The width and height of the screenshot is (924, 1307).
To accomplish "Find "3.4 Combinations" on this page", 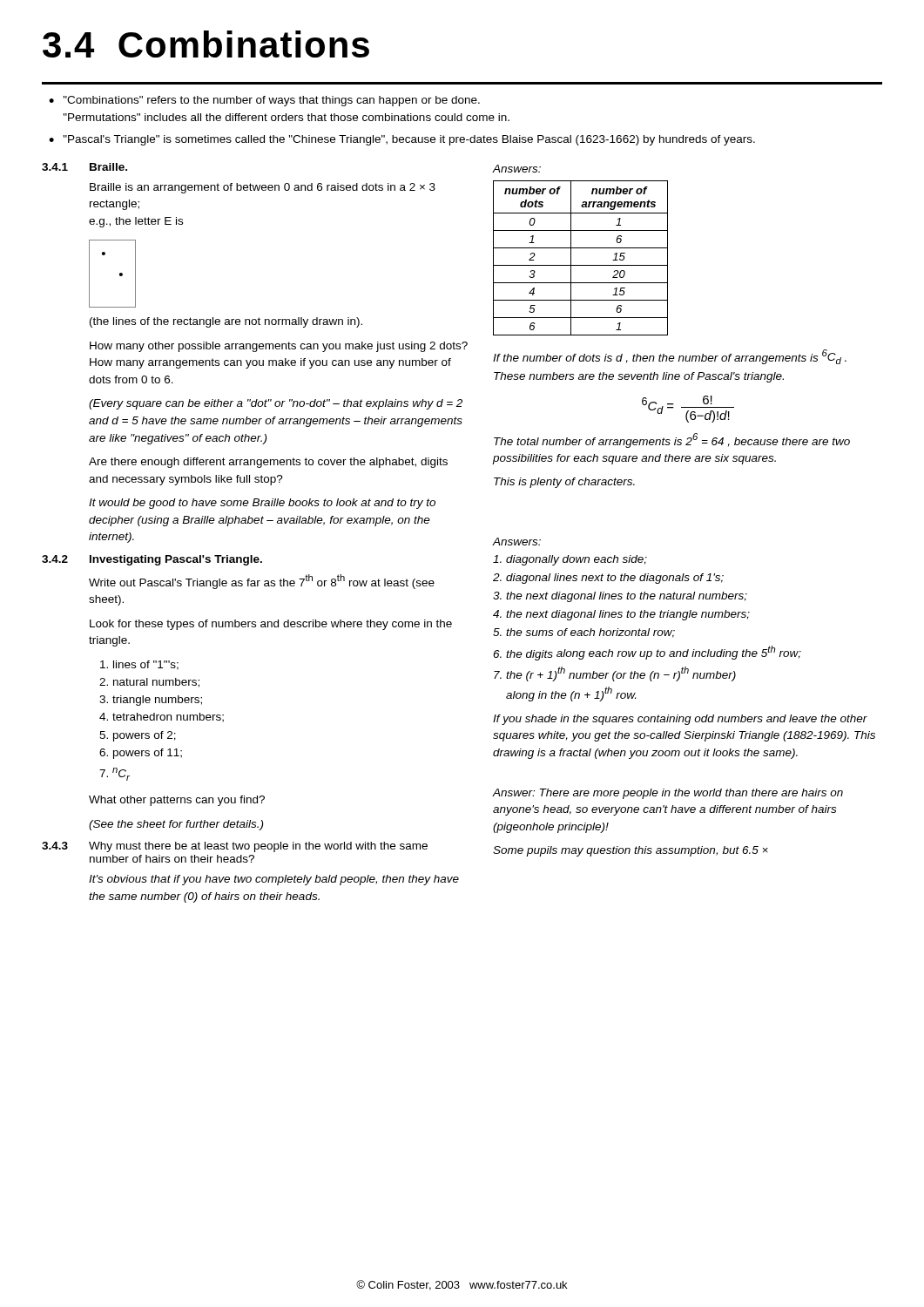I will coord(207,45).
